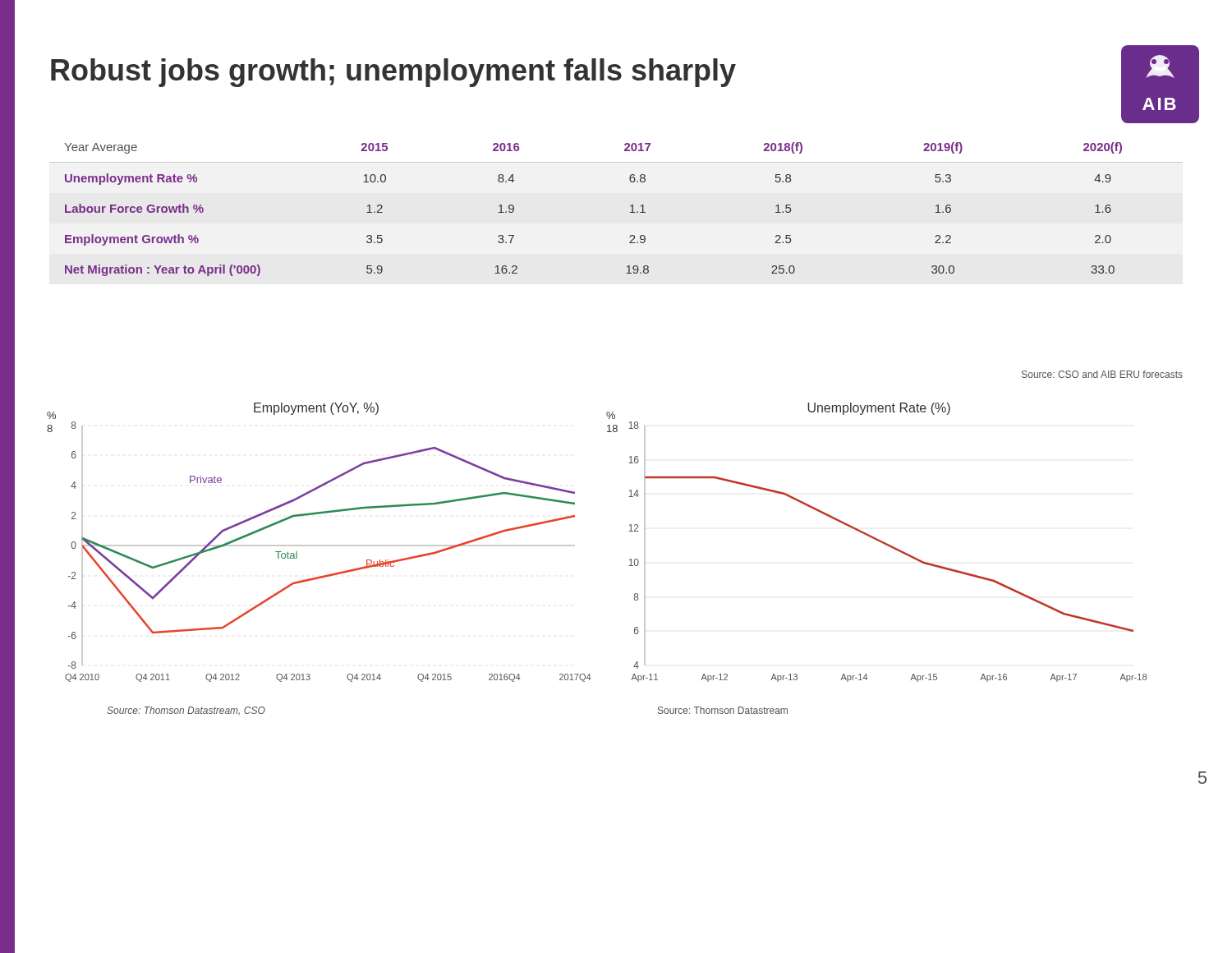Viewport: 1232px width, 953px height.
Task: Point to the text block starting "Robust jobs growth; unemployment falls sharply"
Action: [575, 71]
